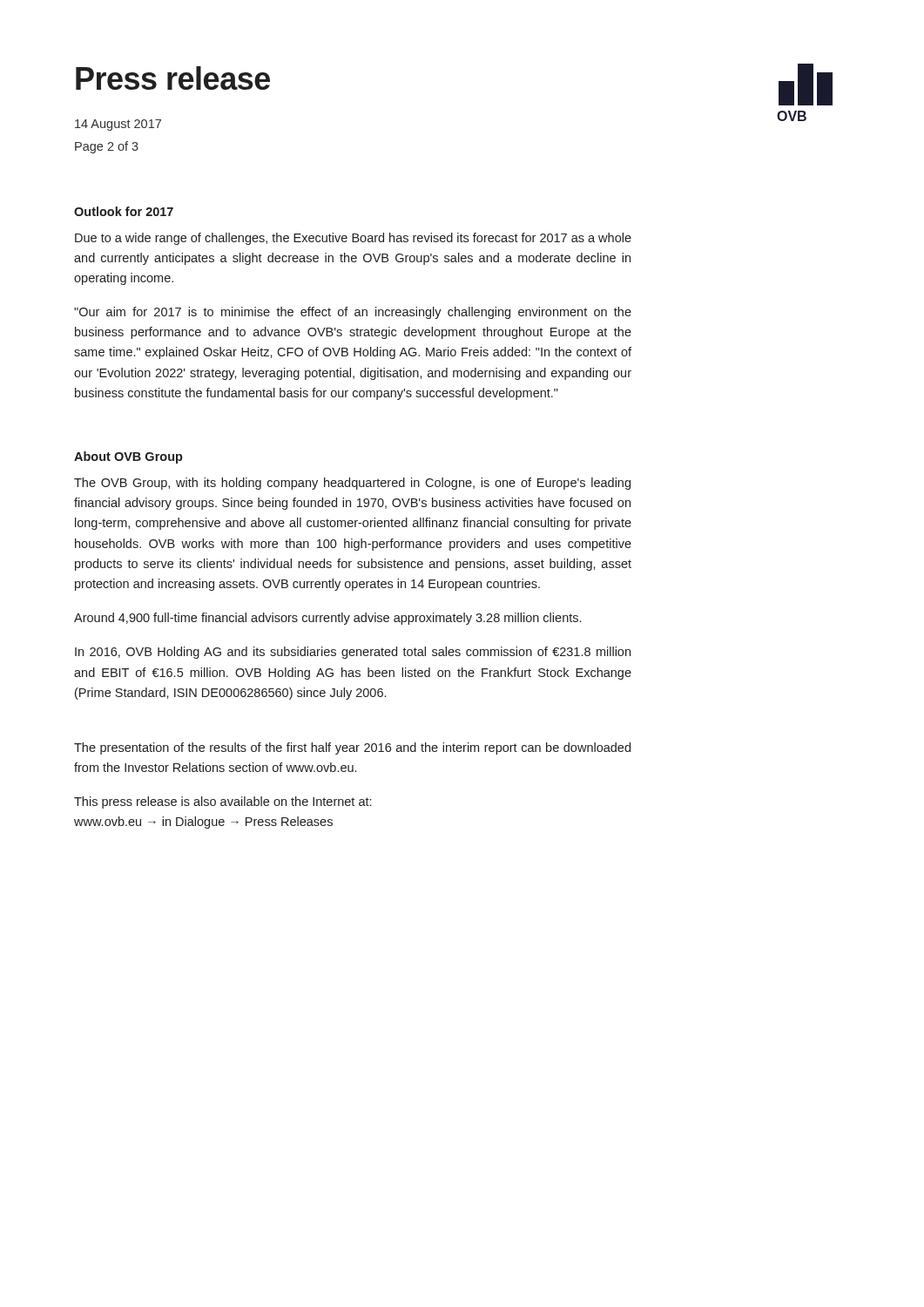The image size is (924, 1307).
Task: Click on the block starting "The presentation of the results of the"
Action: tap(353, 758)
